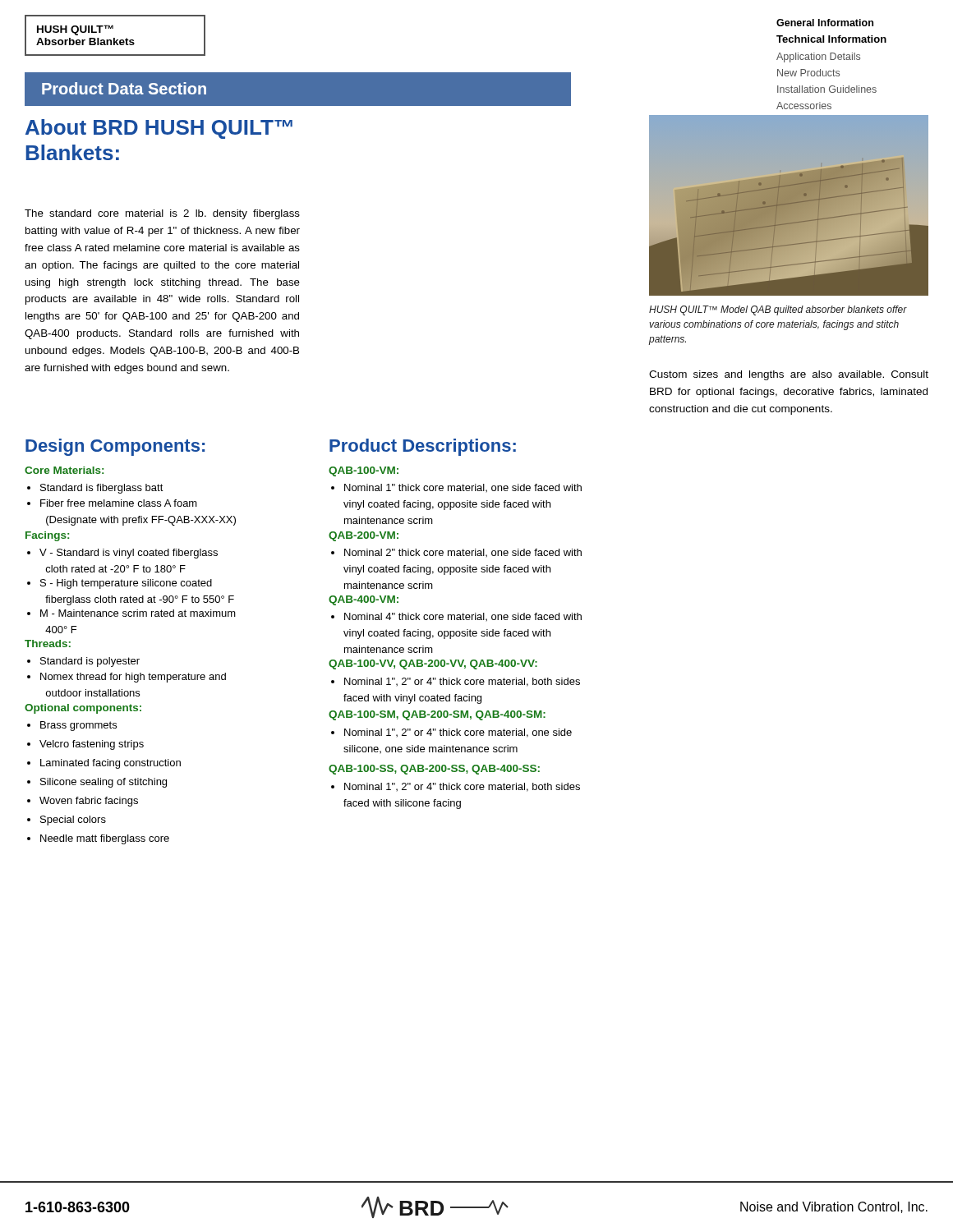The image size is (953, 1232).
Task: Click on the section header with the text "Design Components:"
Action: [x=116, y=446]
